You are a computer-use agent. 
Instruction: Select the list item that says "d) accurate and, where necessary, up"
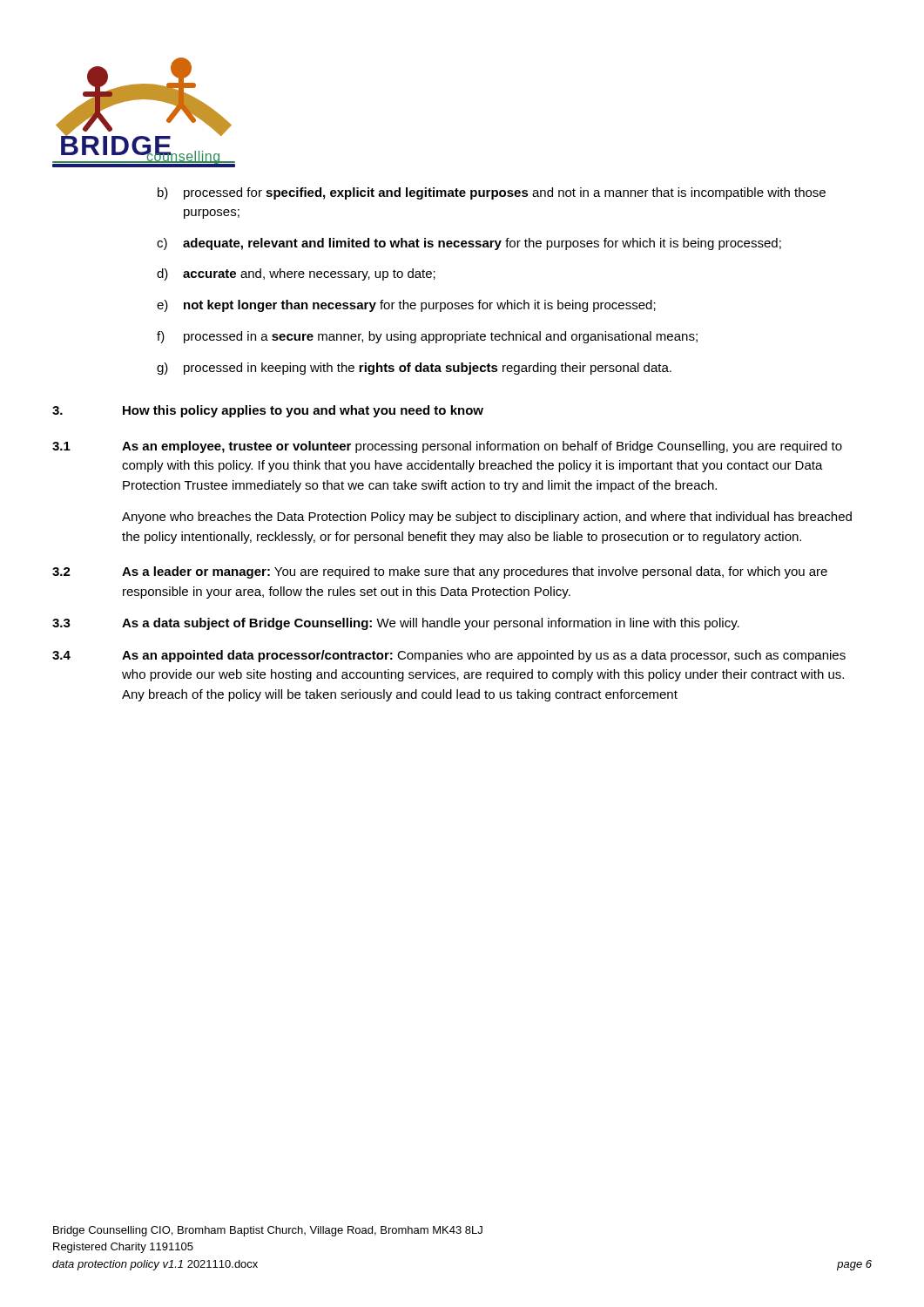pos(296,274)
